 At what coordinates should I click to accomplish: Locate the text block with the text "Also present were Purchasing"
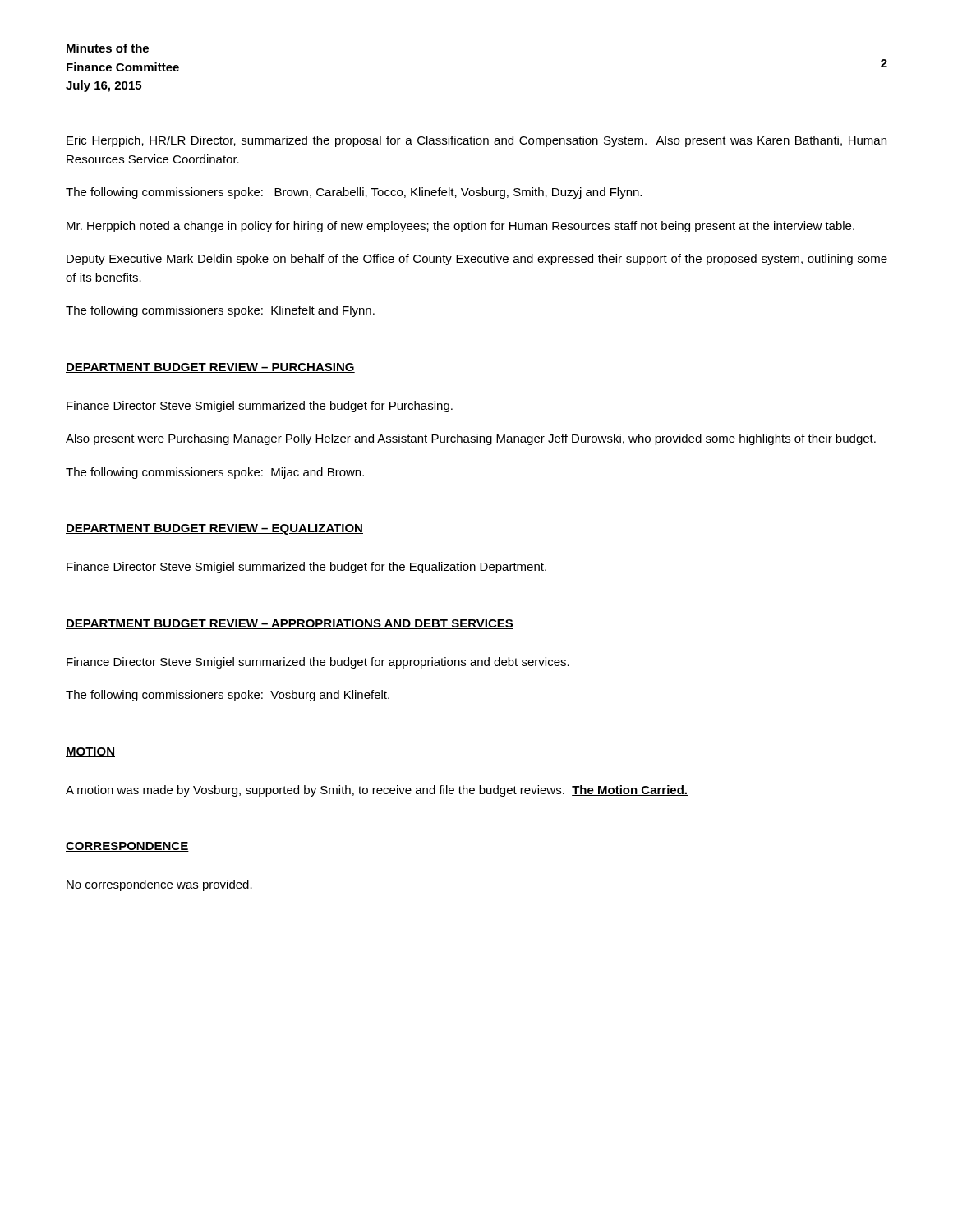[471, 438]
